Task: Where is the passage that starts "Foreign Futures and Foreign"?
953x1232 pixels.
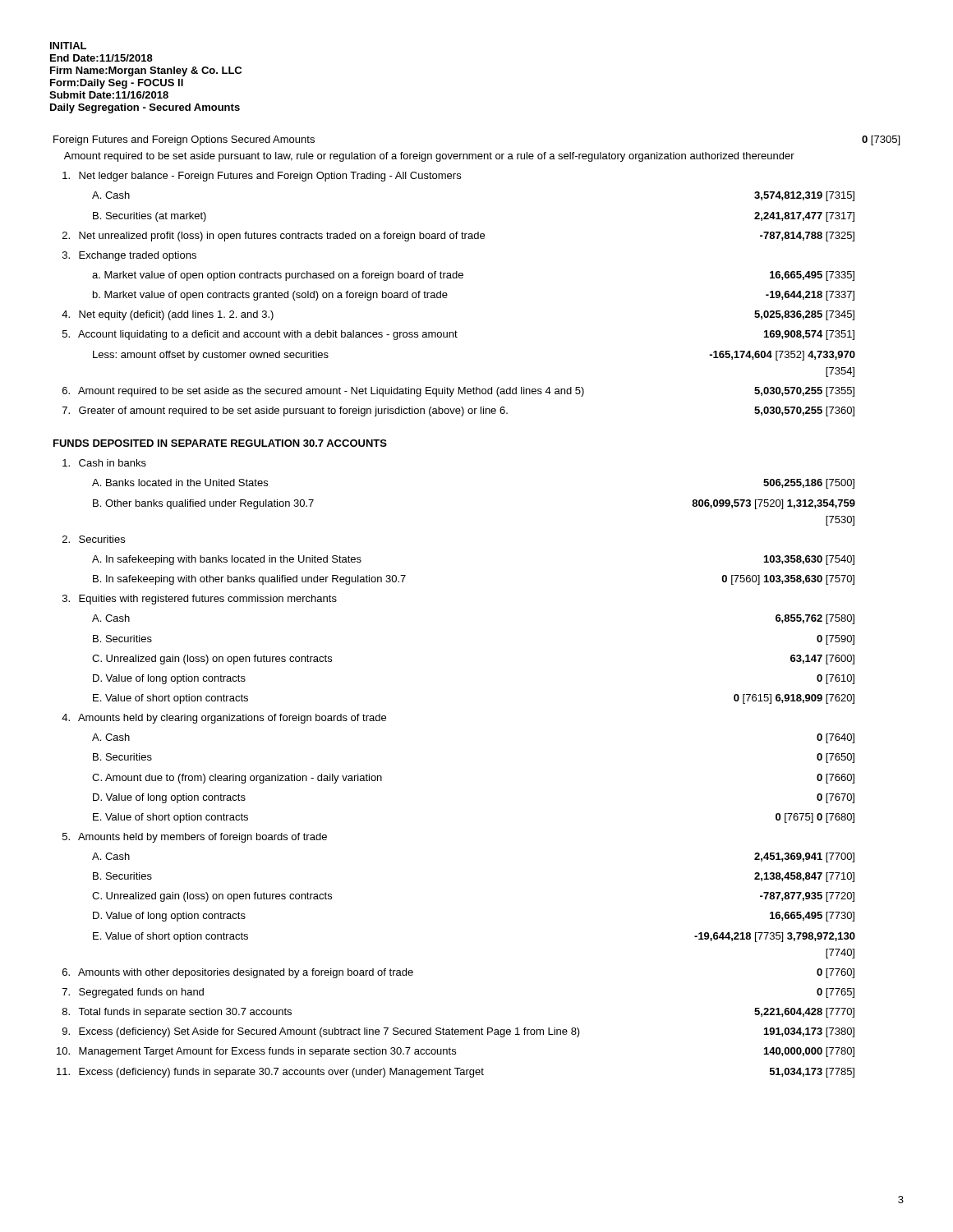Action: (476, 148)
